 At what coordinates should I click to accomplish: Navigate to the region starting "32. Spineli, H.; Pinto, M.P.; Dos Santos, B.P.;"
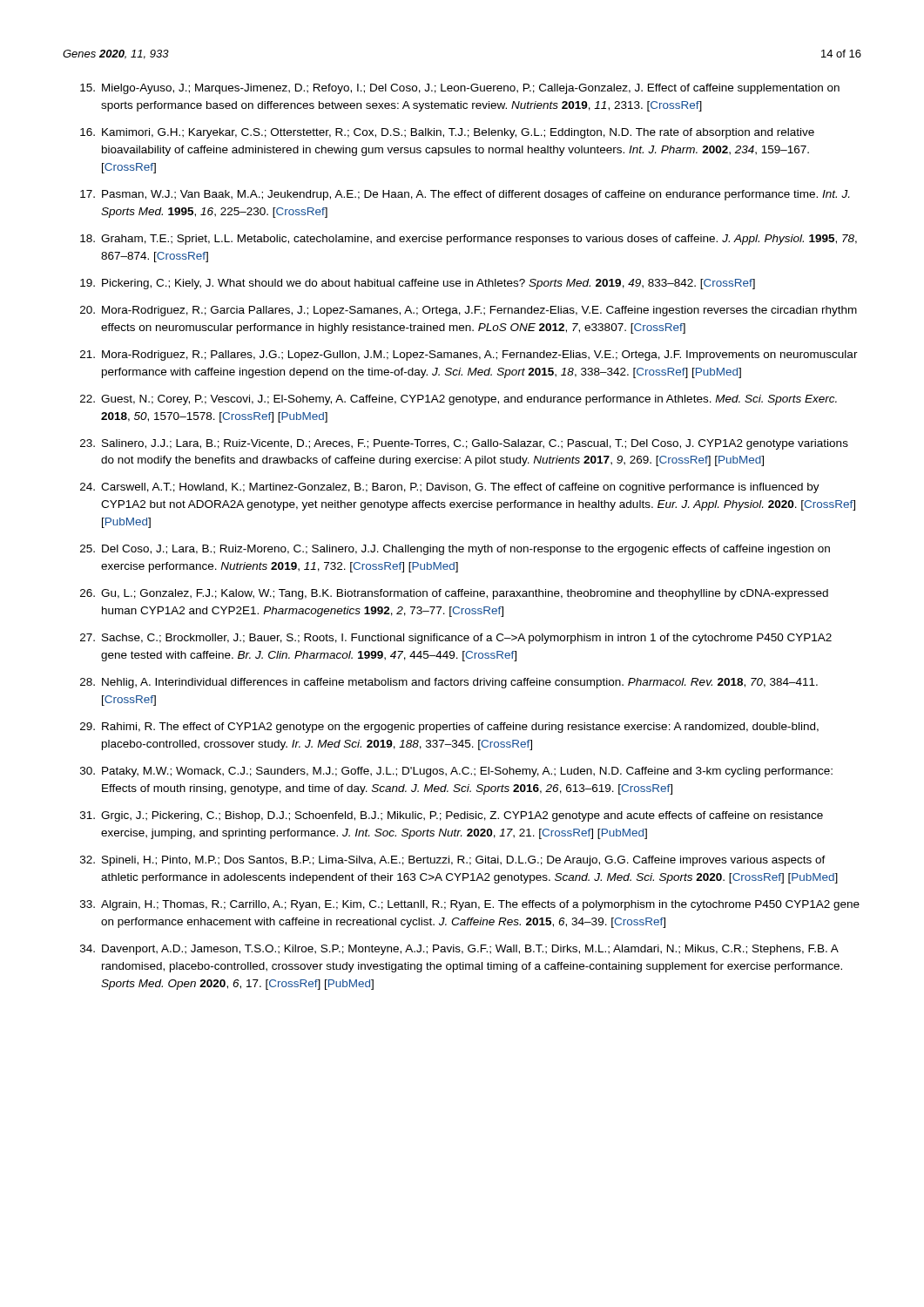point(462,869)
